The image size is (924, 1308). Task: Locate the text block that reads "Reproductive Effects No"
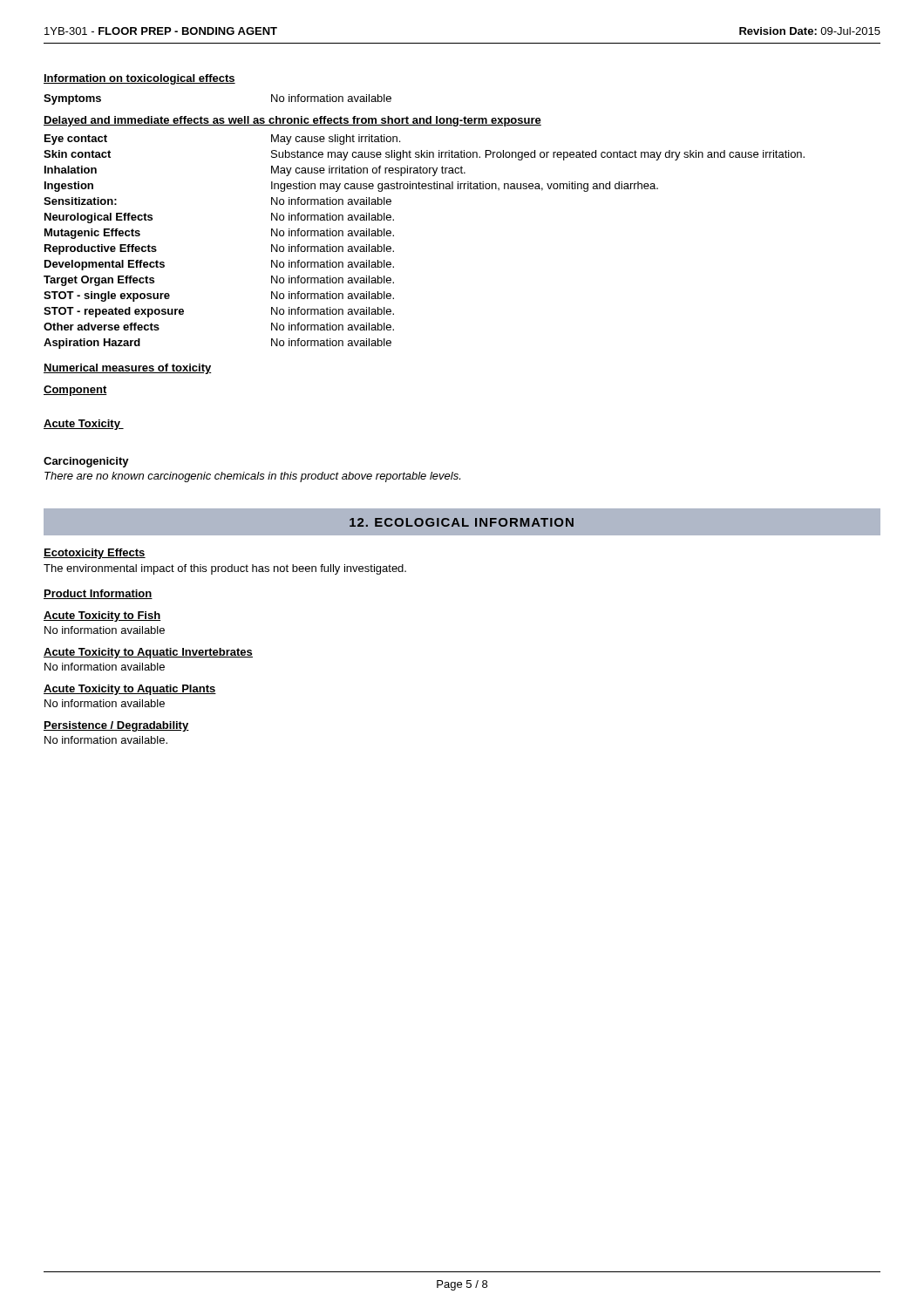point(98,249)
